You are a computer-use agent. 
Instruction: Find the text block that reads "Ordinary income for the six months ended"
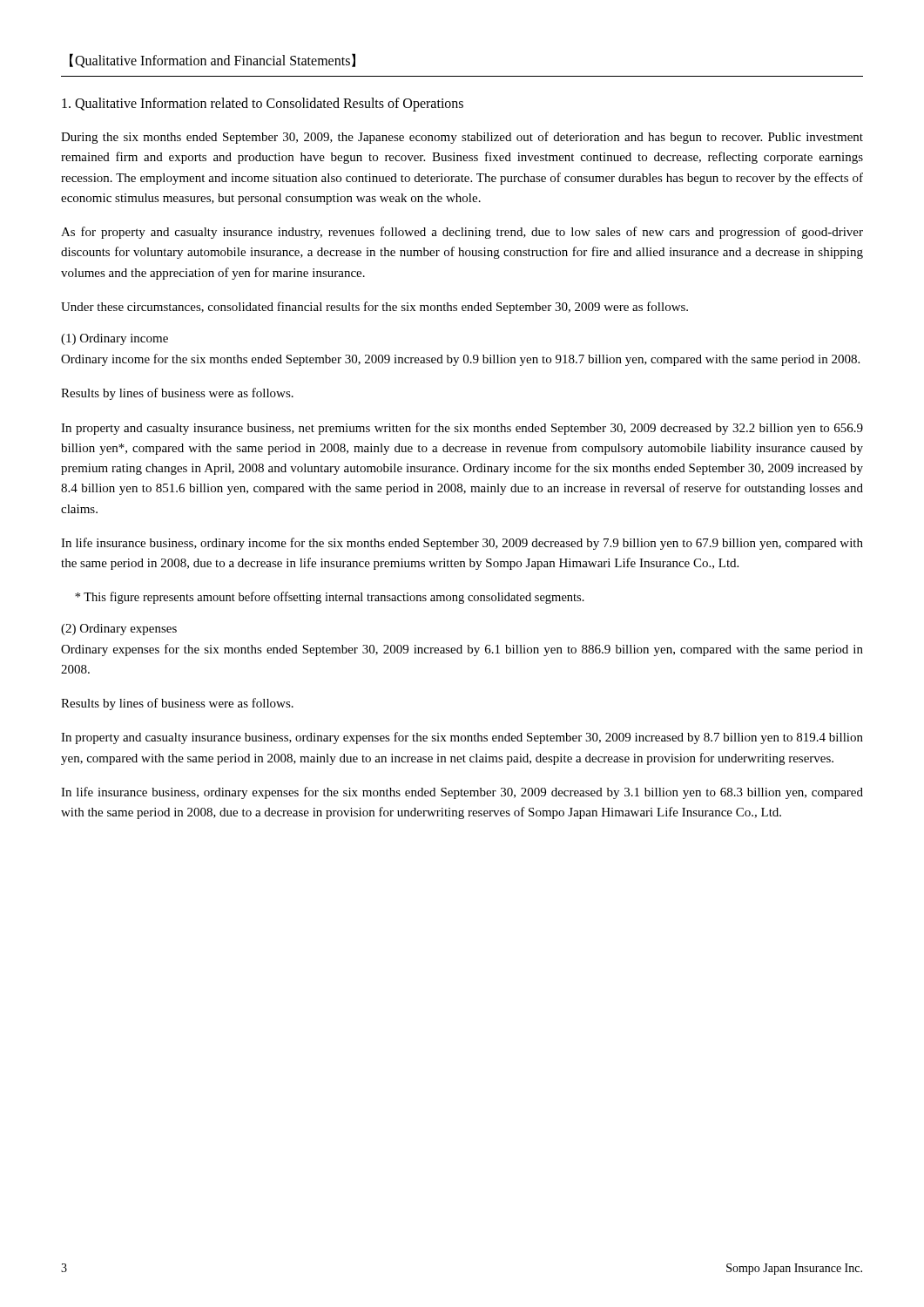[x=461, y=359]
